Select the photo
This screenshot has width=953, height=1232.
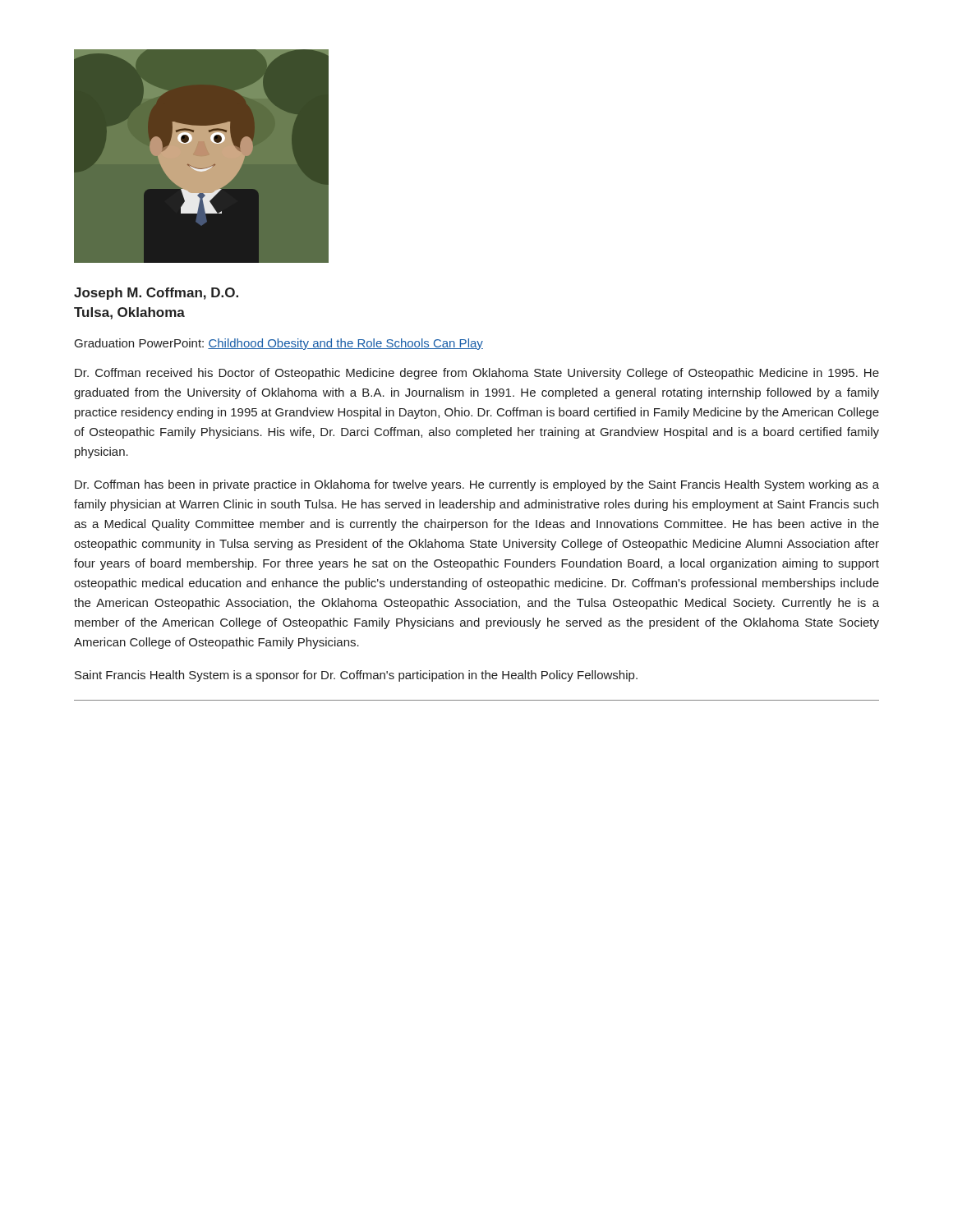pos(476,157)
